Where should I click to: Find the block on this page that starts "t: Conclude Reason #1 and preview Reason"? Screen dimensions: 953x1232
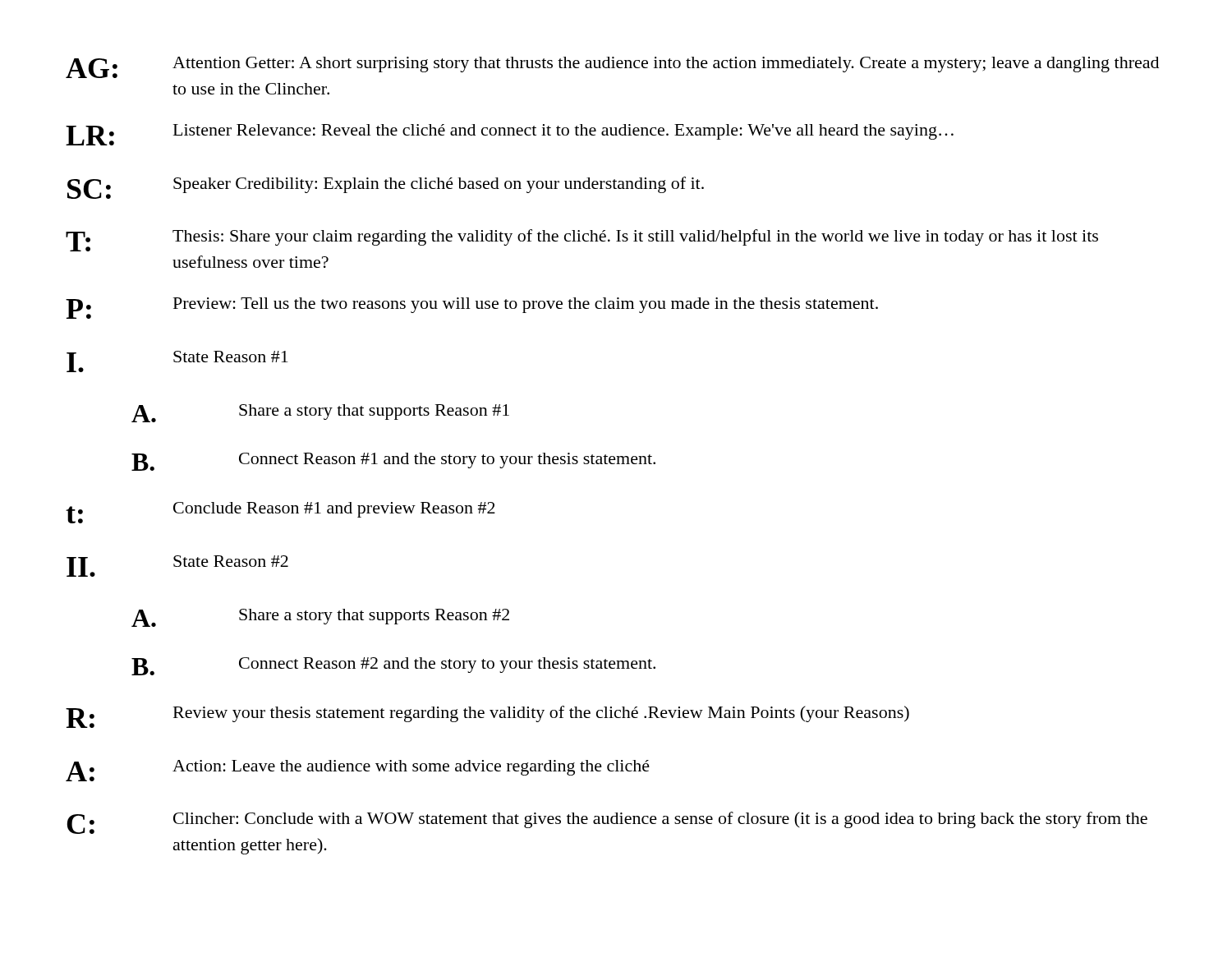pos(280,513)
